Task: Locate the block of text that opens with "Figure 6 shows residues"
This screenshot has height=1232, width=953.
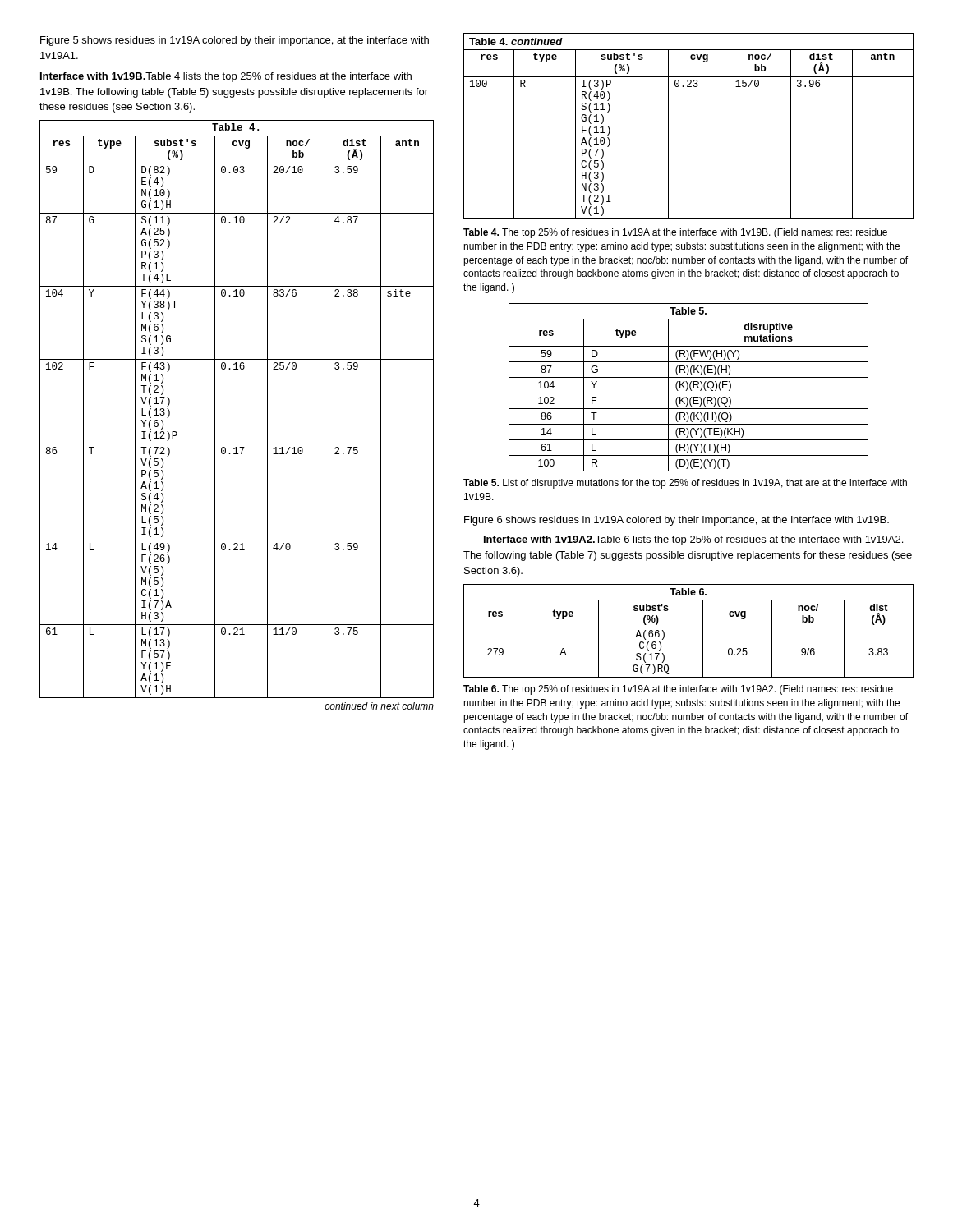Action: pos(688,546)
